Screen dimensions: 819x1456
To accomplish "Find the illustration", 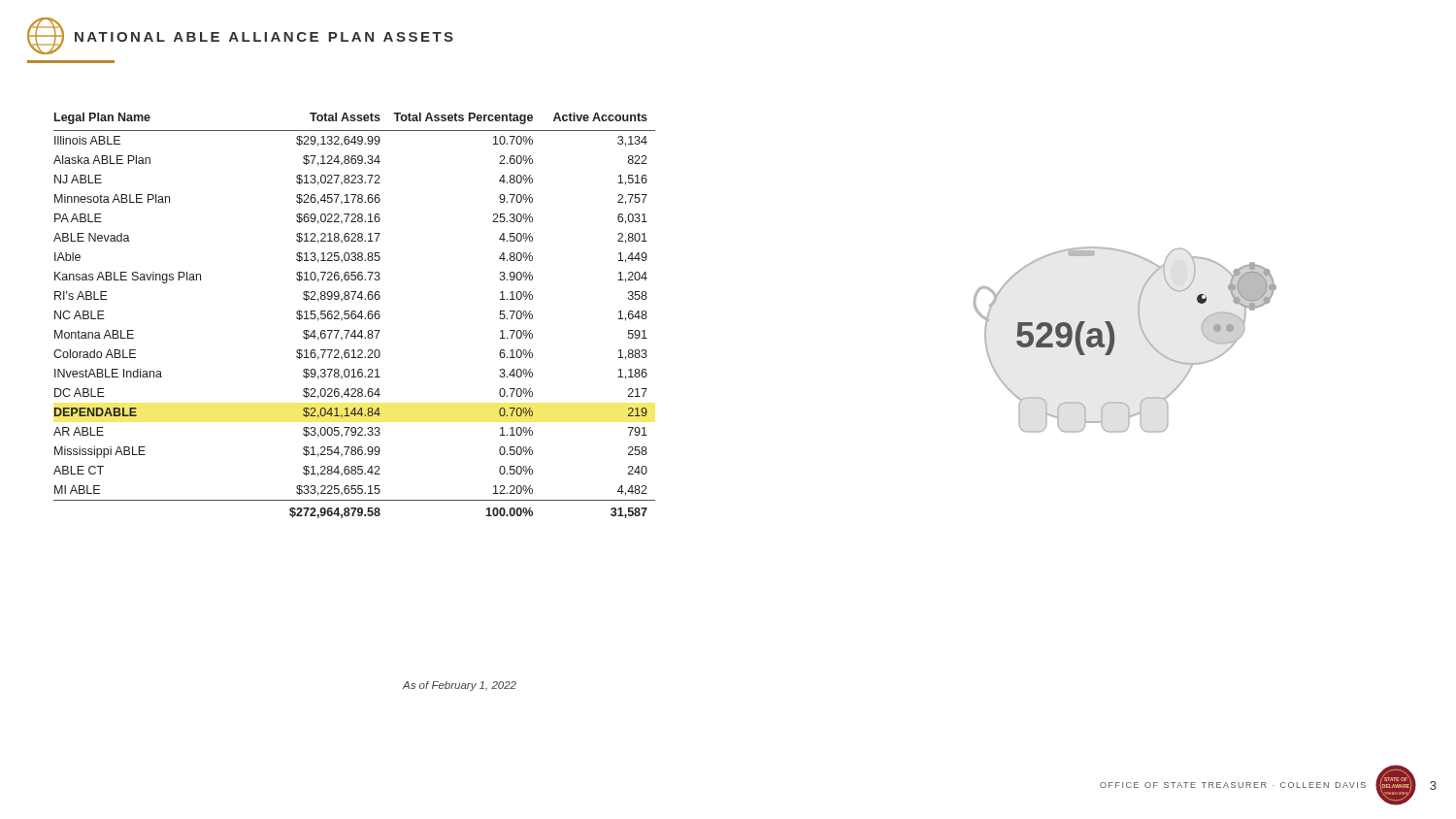I will click(x=1107, y=320).
